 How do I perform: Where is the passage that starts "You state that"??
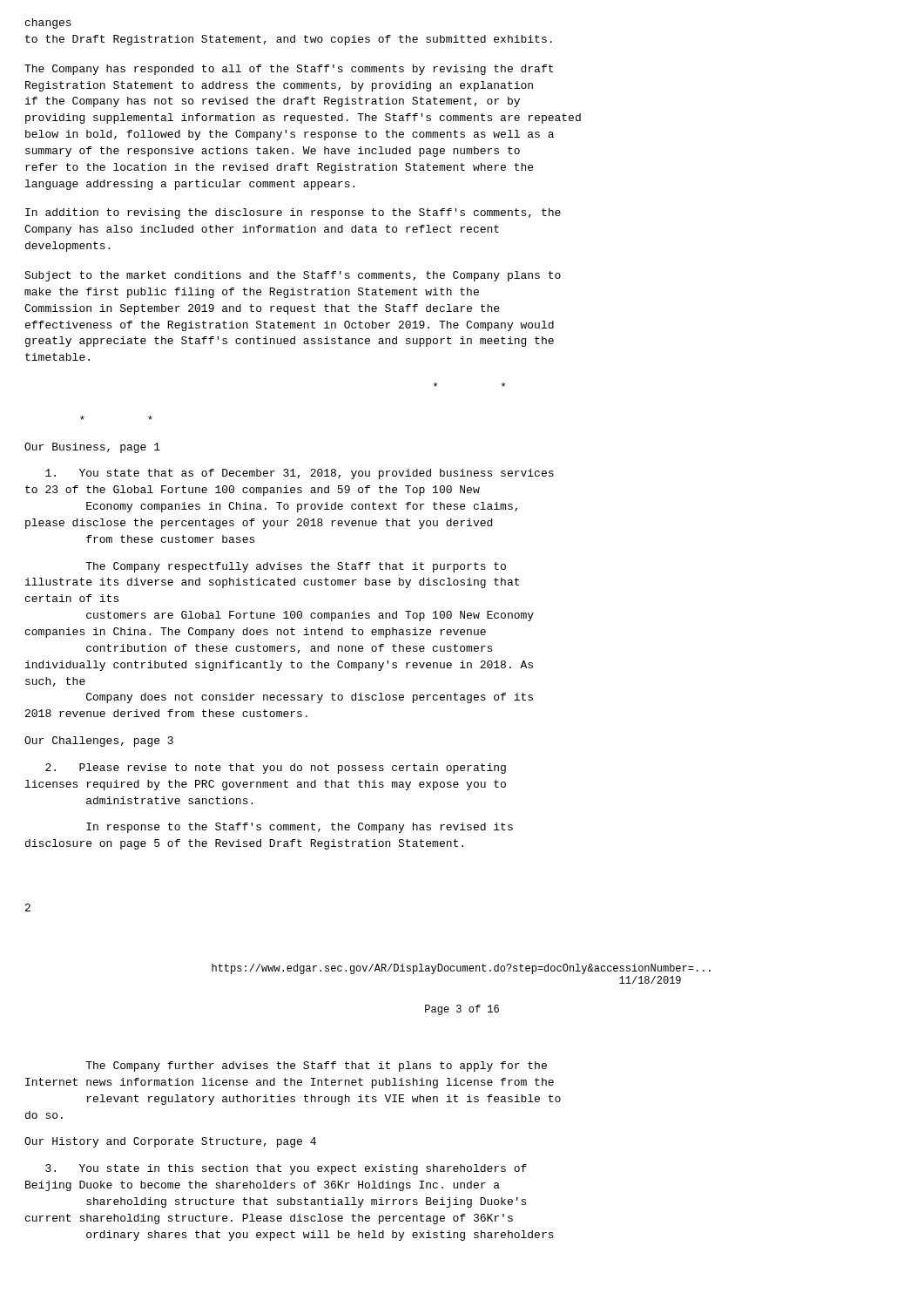[x=289, y=507]
